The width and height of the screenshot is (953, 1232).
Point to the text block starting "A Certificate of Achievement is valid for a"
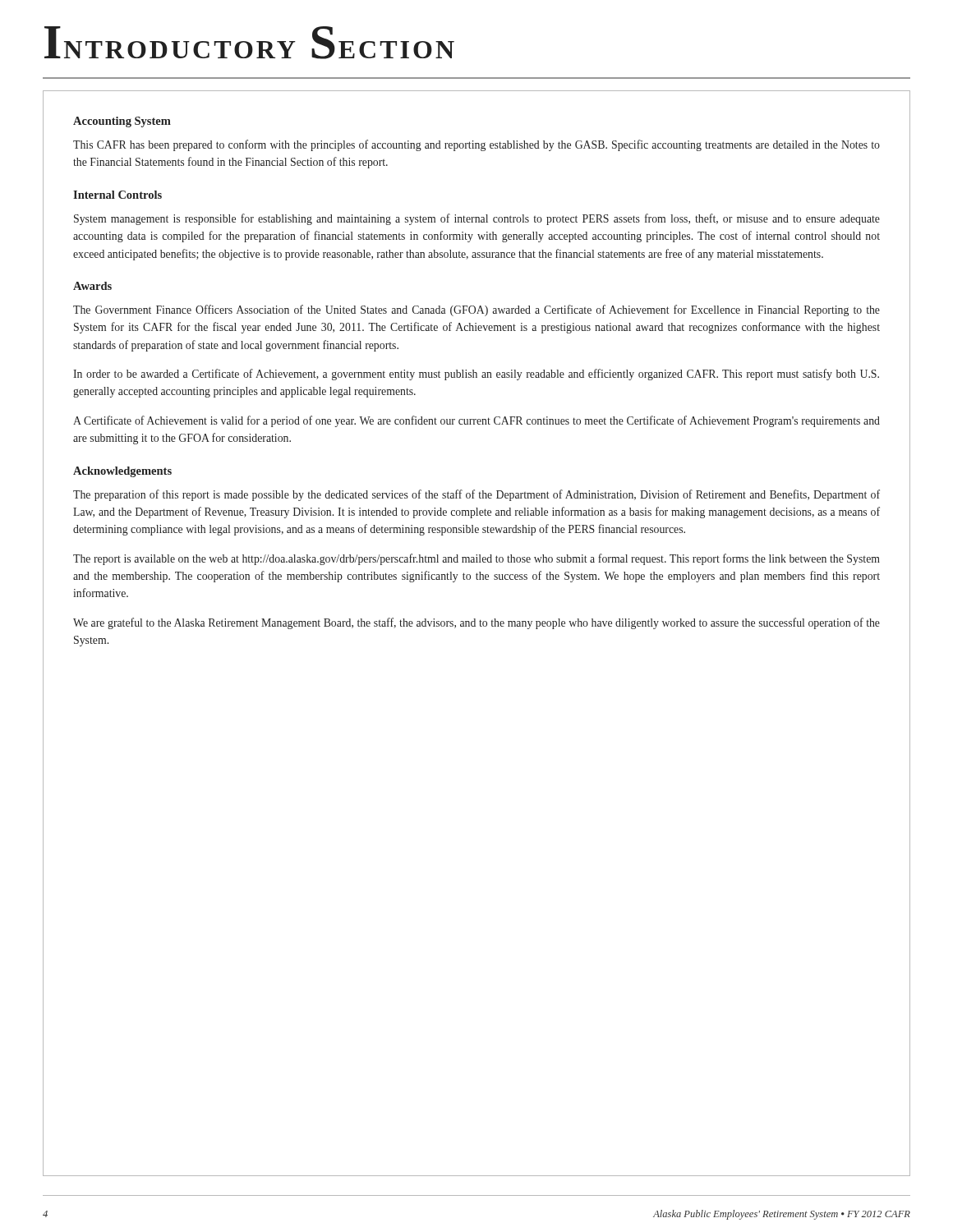point(476,430)
